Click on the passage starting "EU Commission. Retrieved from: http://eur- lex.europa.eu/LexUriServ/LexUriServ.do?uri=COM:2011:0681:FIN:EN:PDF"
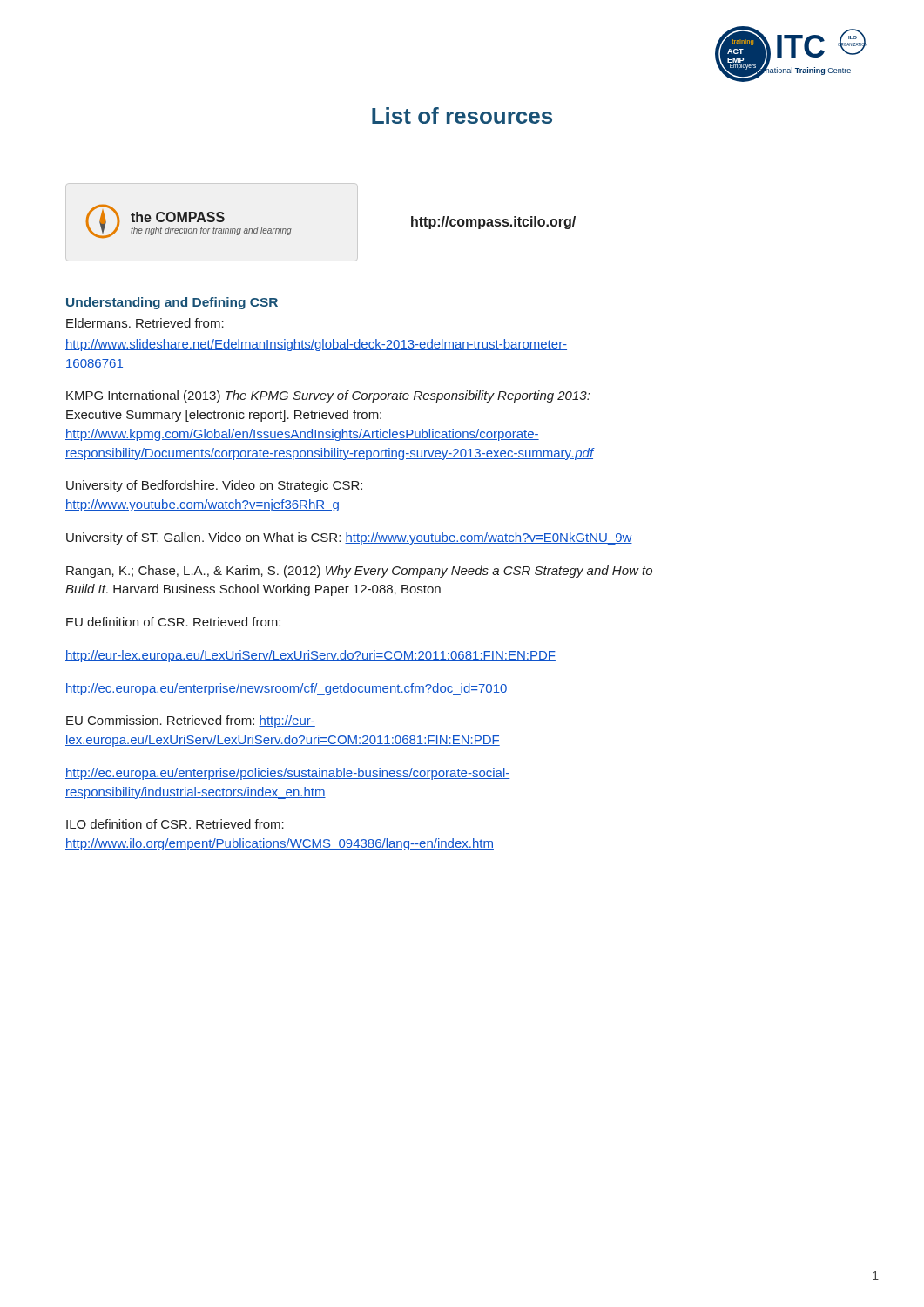The height and width of the screenshot is (1307, 924). pos(282,730)
